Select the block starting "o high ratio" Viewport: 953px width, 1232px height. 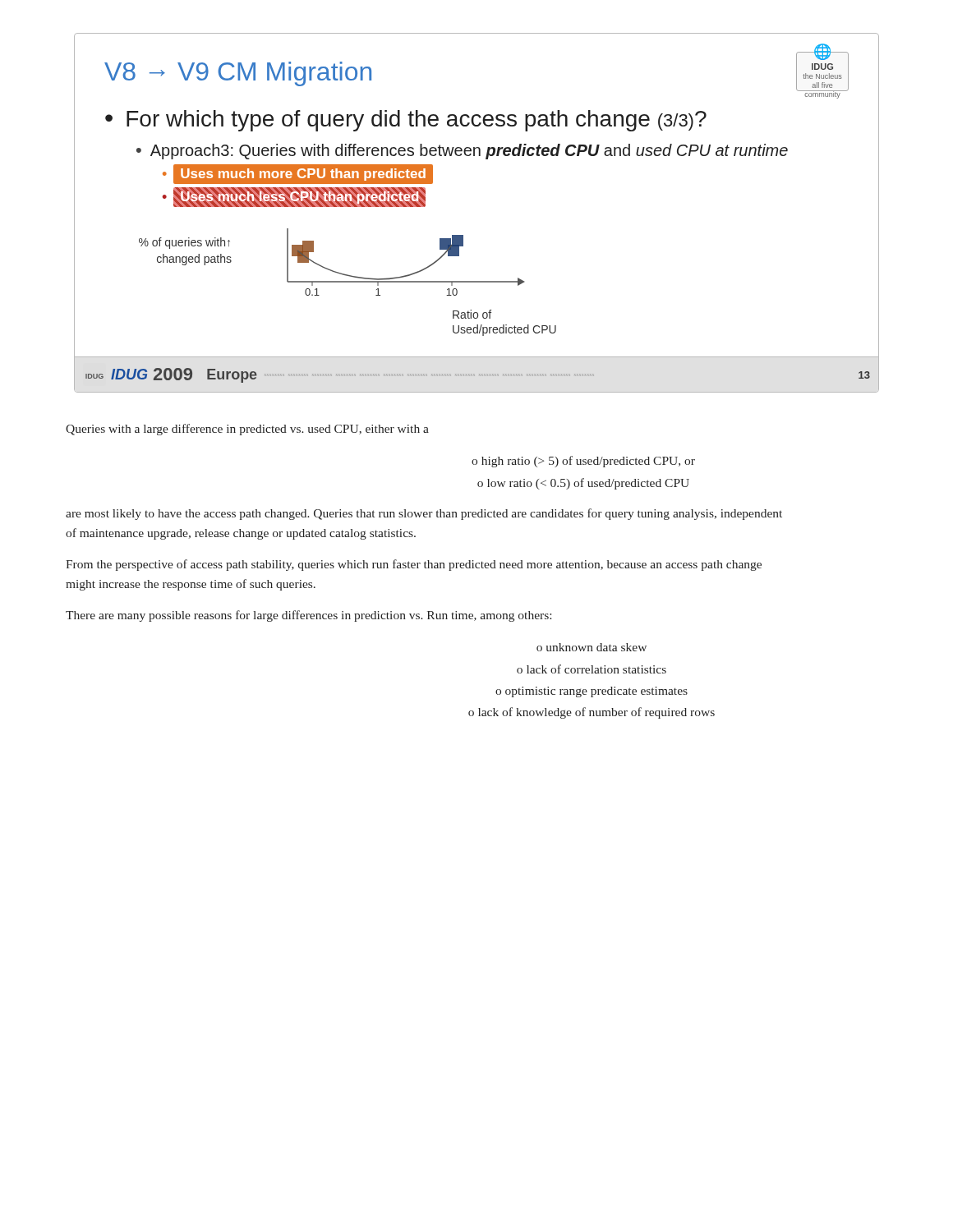(583, 461)
